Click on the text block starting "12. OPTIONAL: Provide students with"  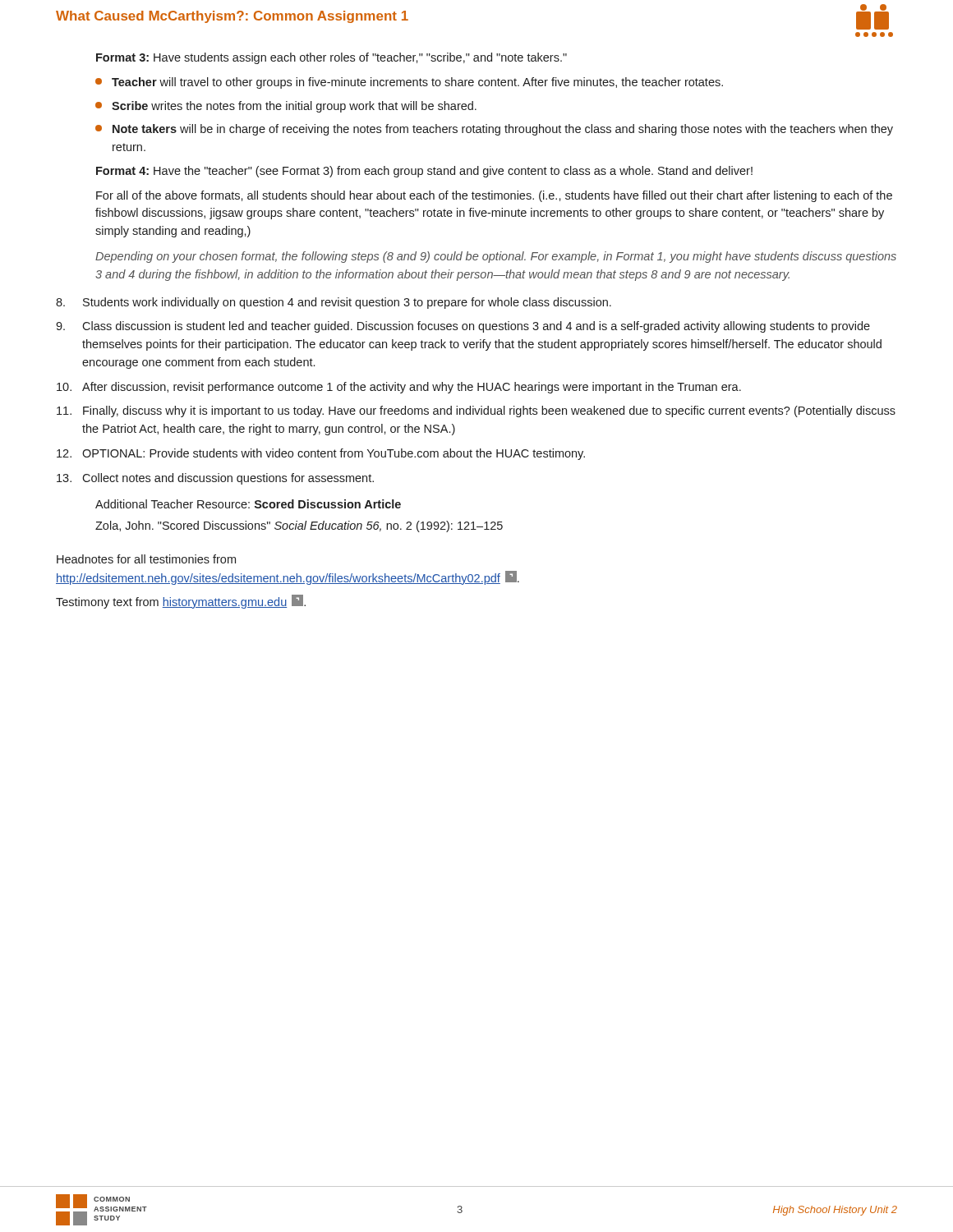(476, 454)
